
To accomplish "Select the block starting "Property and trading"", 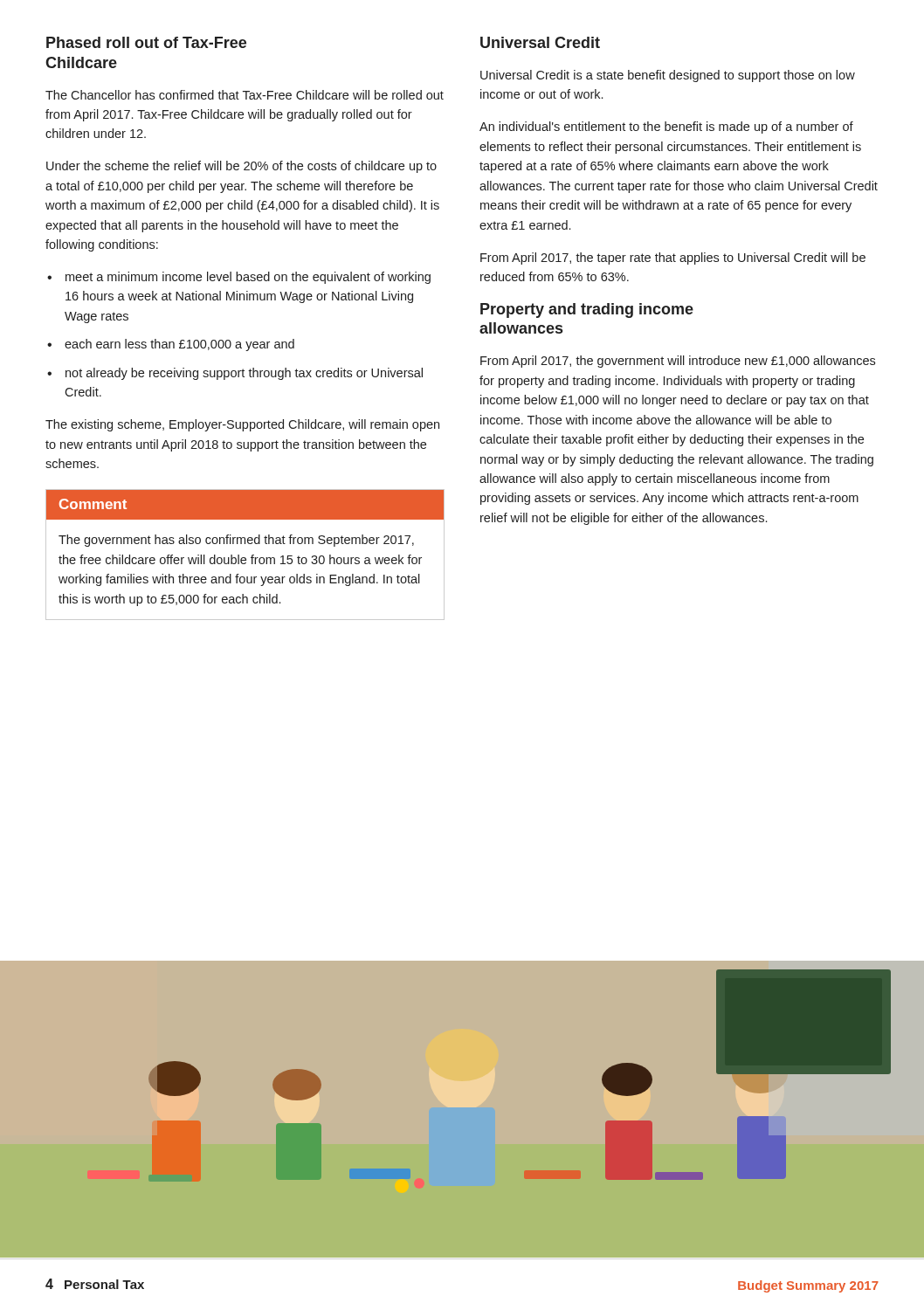I will (x=679, y=319).
